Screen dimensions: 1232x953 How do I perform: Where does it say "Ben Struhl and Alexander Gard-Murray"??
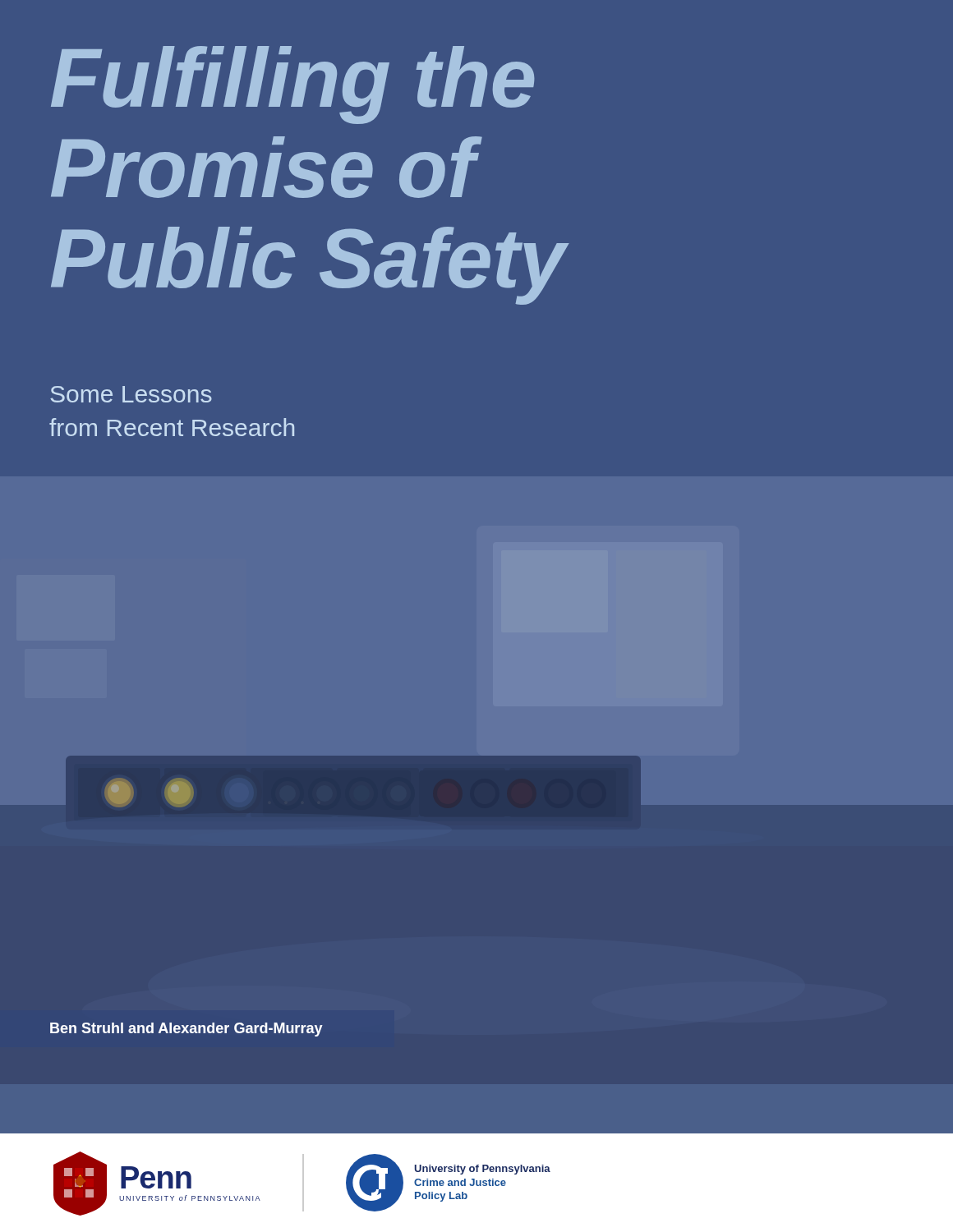[197, 1029]
